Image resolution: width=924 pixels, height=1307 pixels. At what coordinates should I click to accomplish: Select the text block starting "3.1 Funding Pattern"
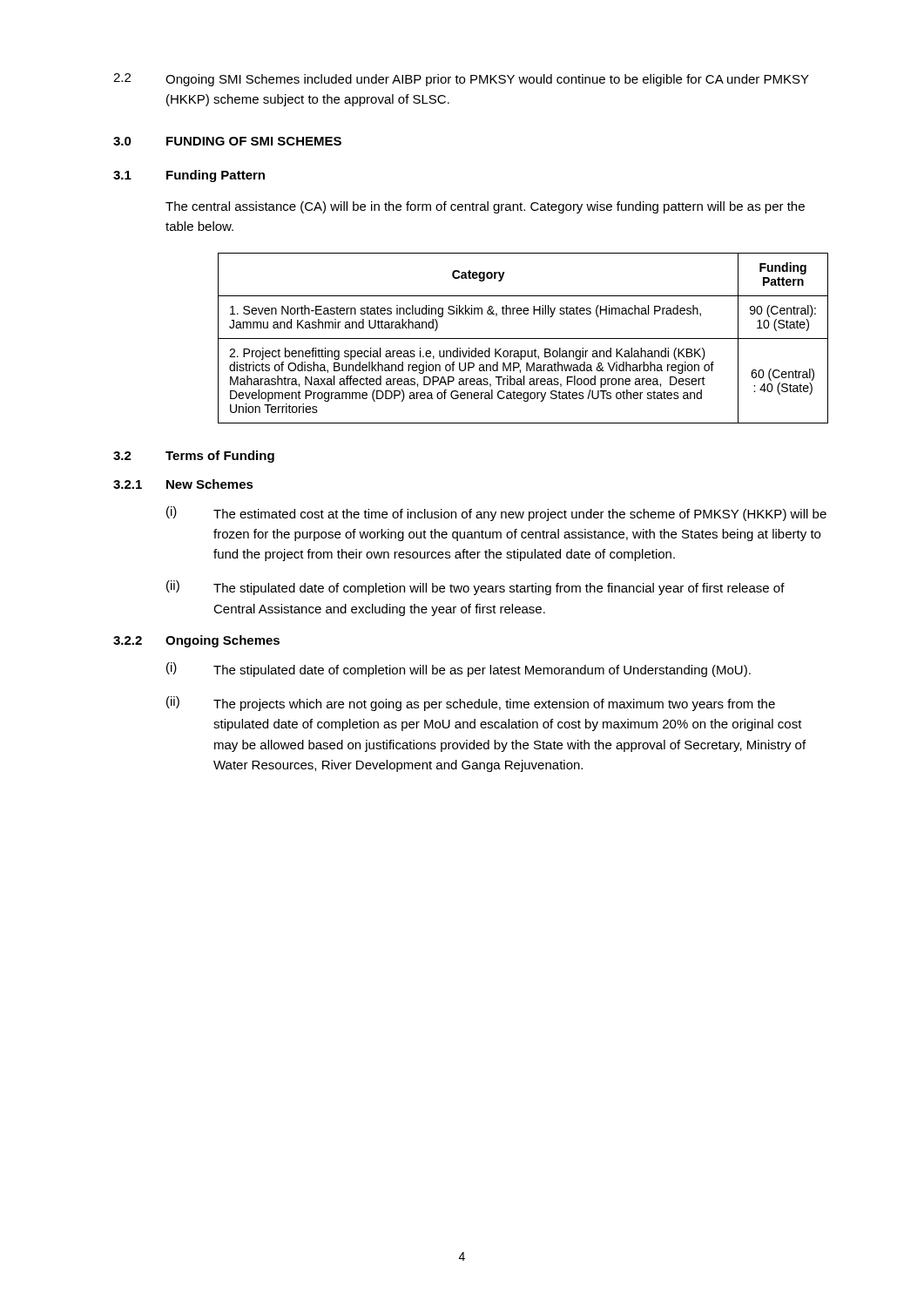(x=189, y=175)
